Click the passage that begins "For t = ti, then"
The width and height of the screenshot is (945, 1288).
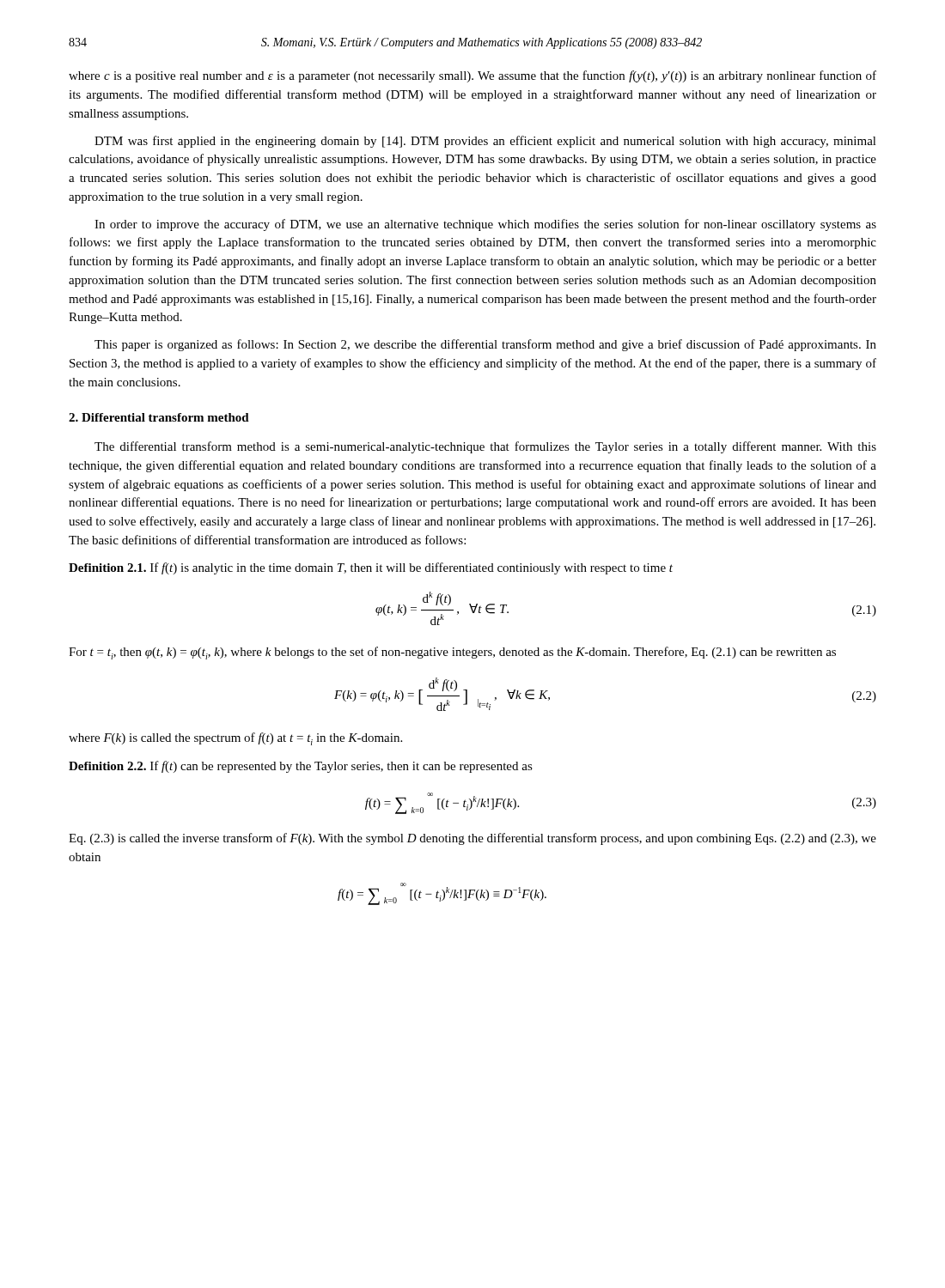pyautogui.click(x=472, y=653)
